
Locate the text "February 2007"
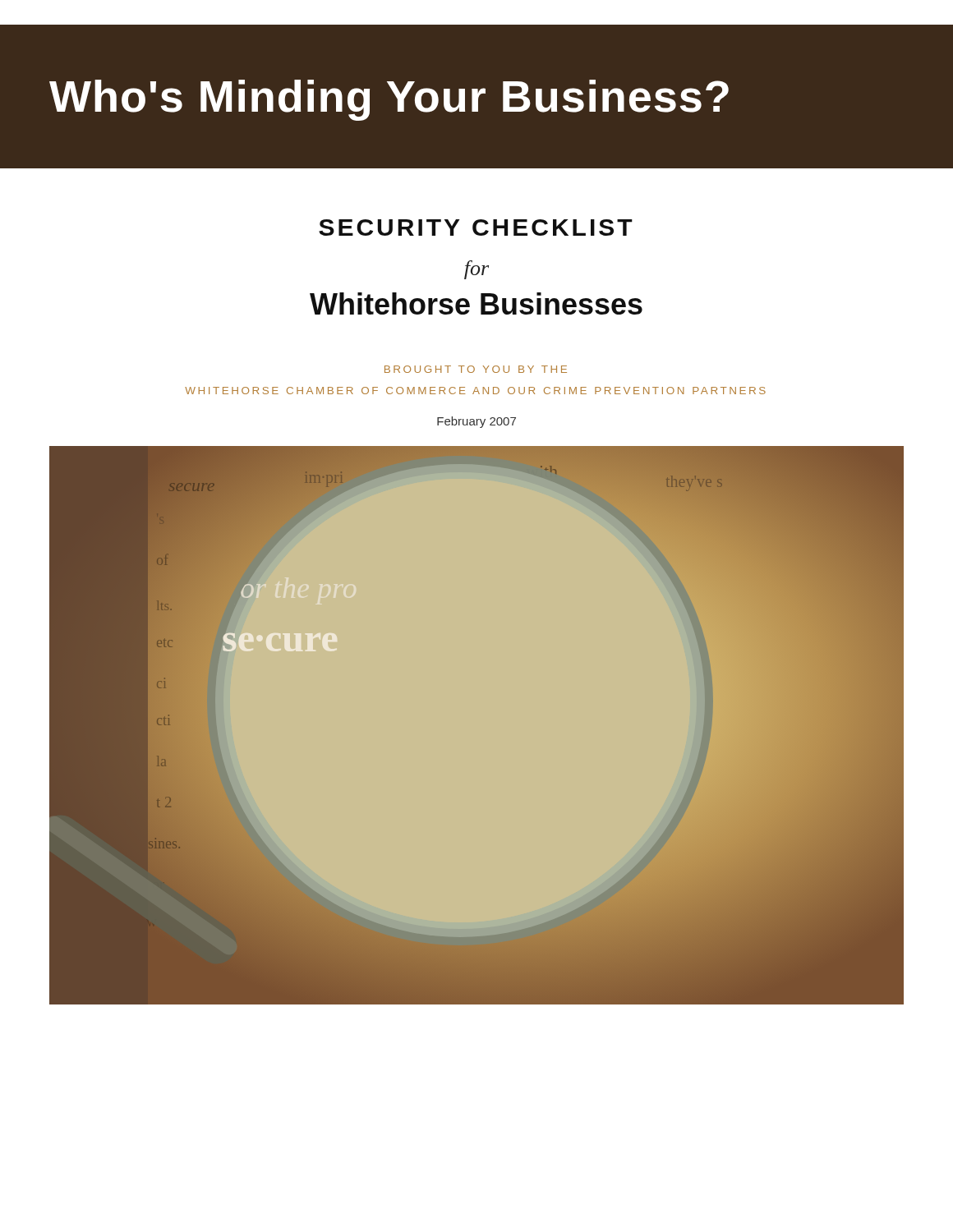(476, 421)
